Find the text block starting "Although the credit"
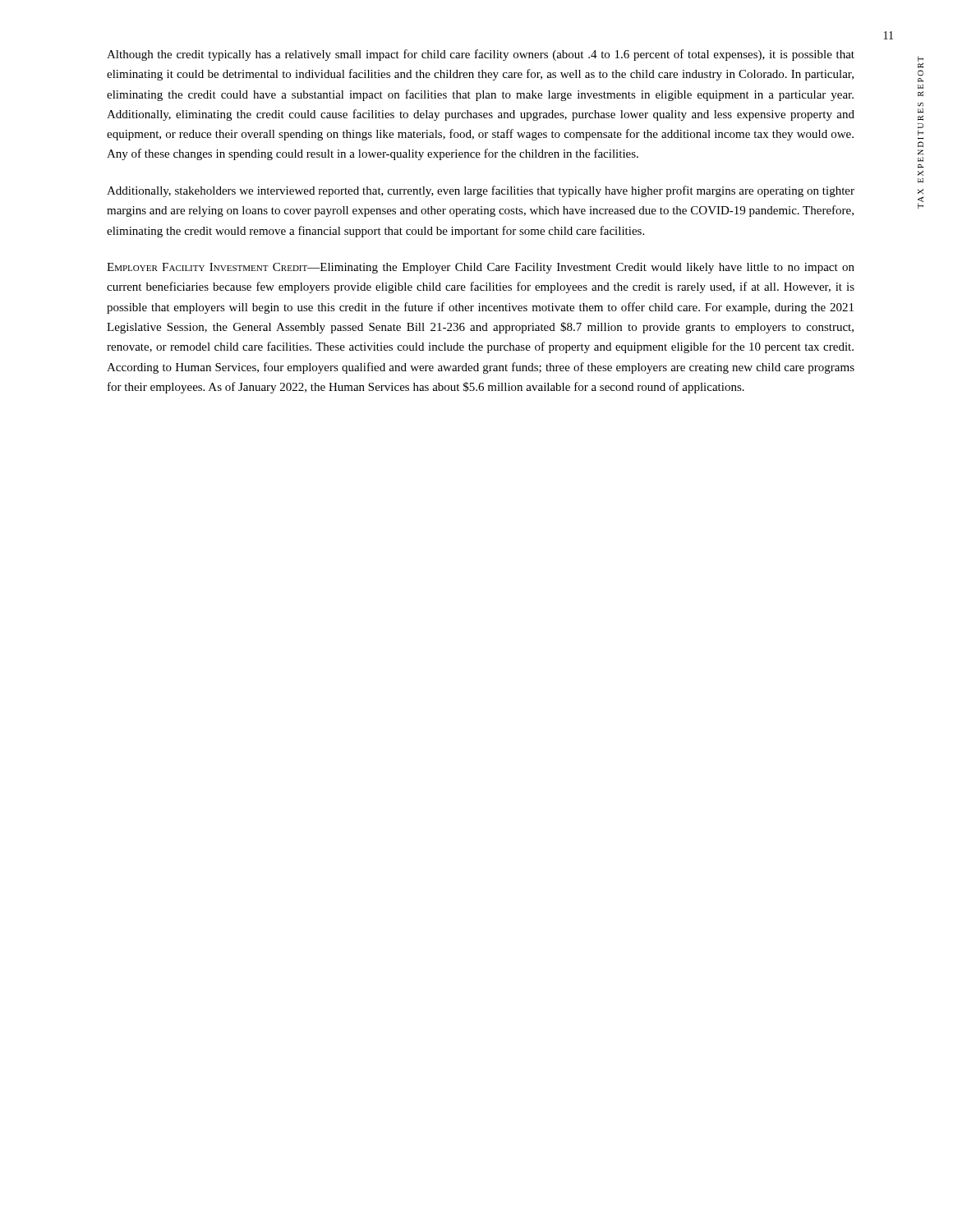Image resolution: width=953 pixels, height=1232 pixels. point(481,104)
